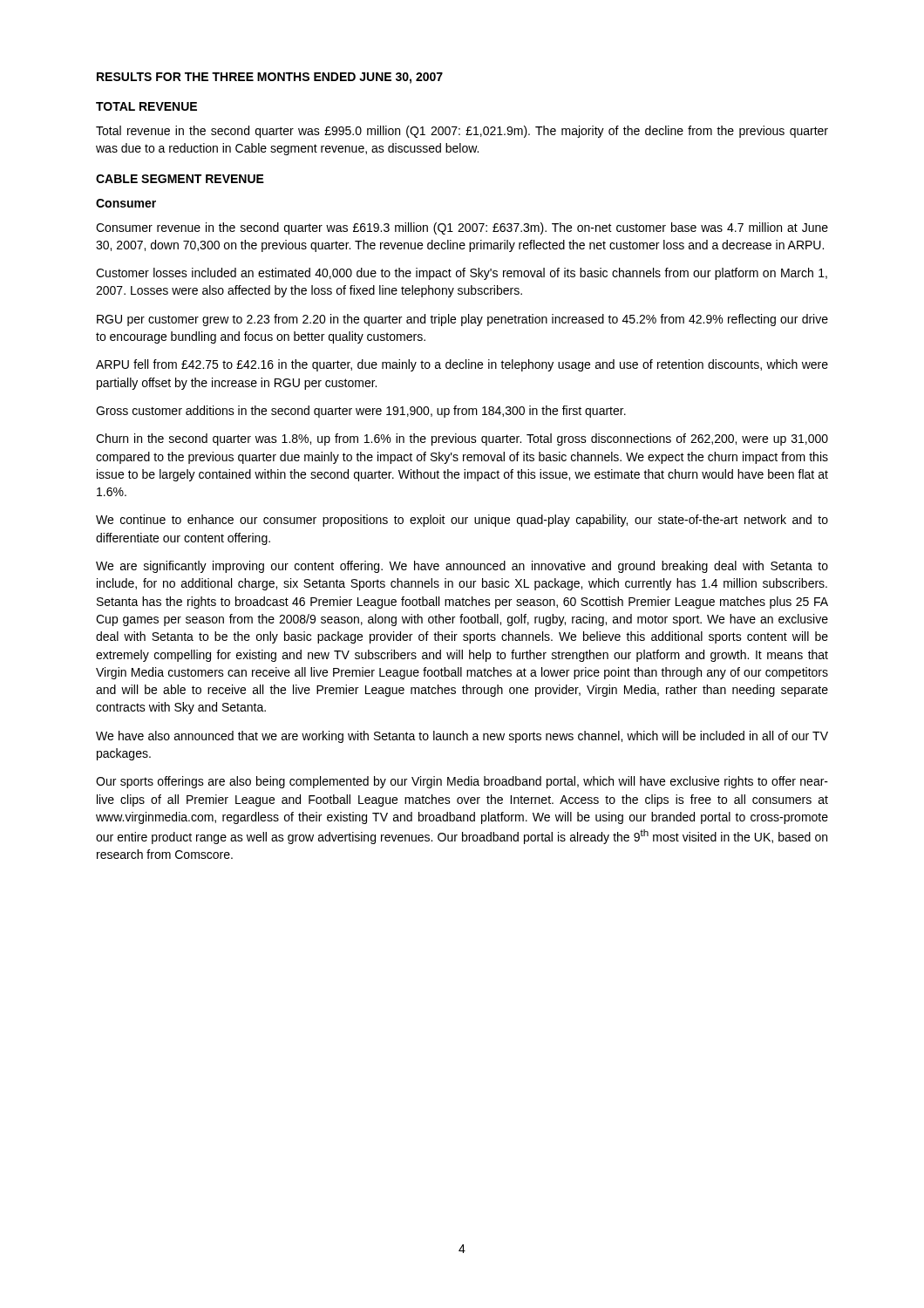The width and height of the screenshot is (924, 1308).
Task: Click on the text block containing "Total revenue in"
Action: point(462,140)
